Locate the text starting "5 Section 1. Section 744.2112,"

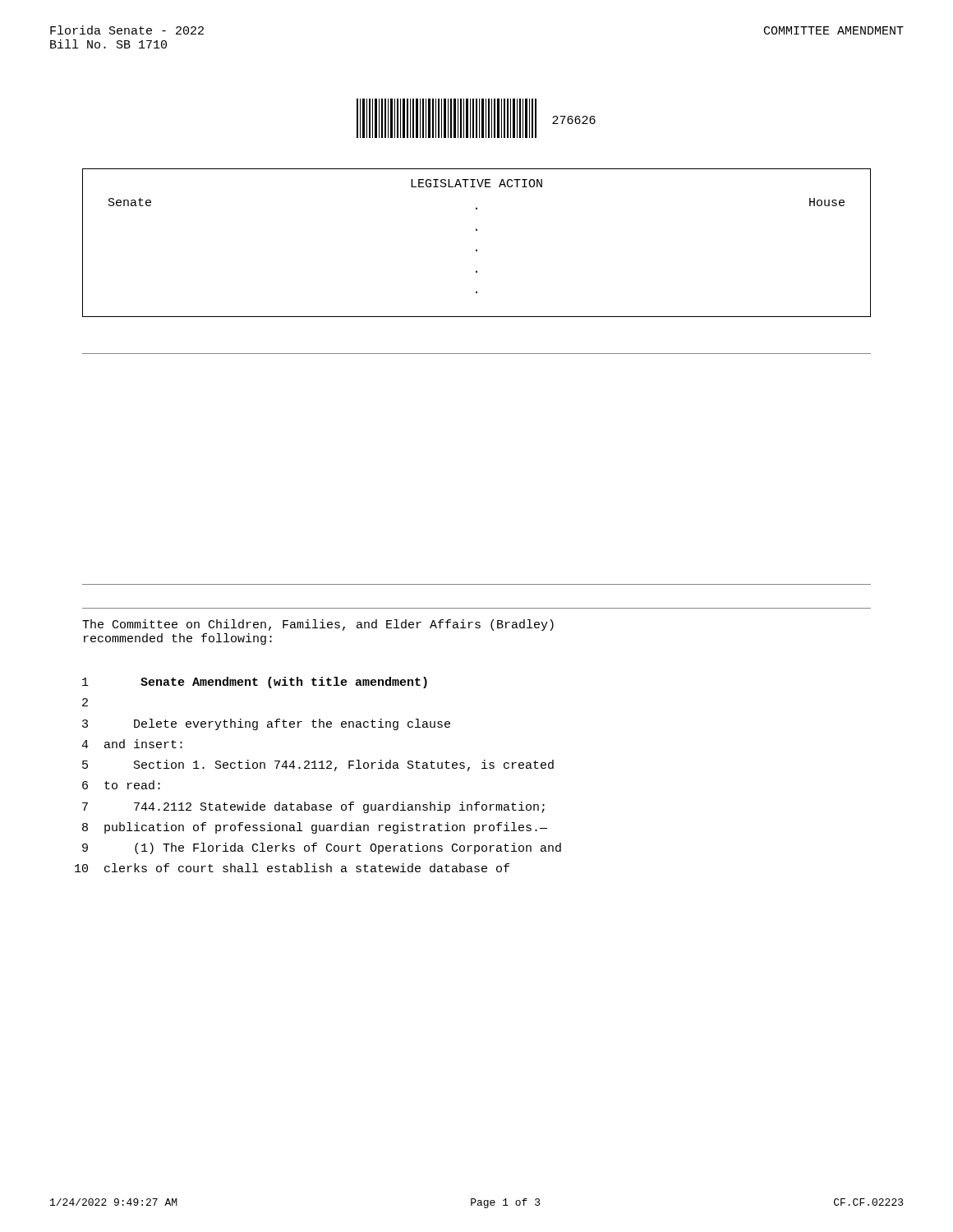[476, 766]
